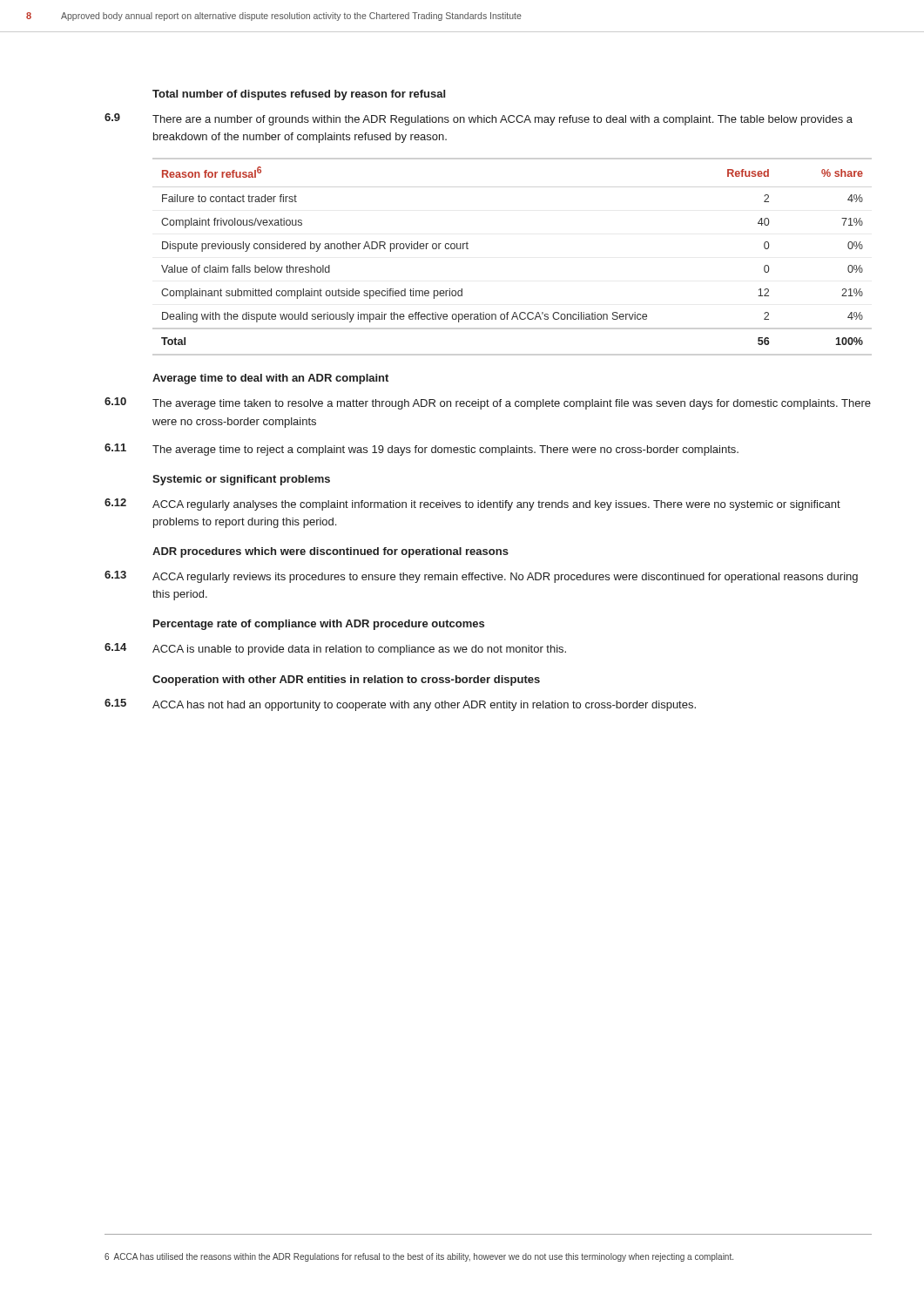Select the element starting "13 ACCA regularly reviews its"
924x1307 pixels.
pos(488,586)
